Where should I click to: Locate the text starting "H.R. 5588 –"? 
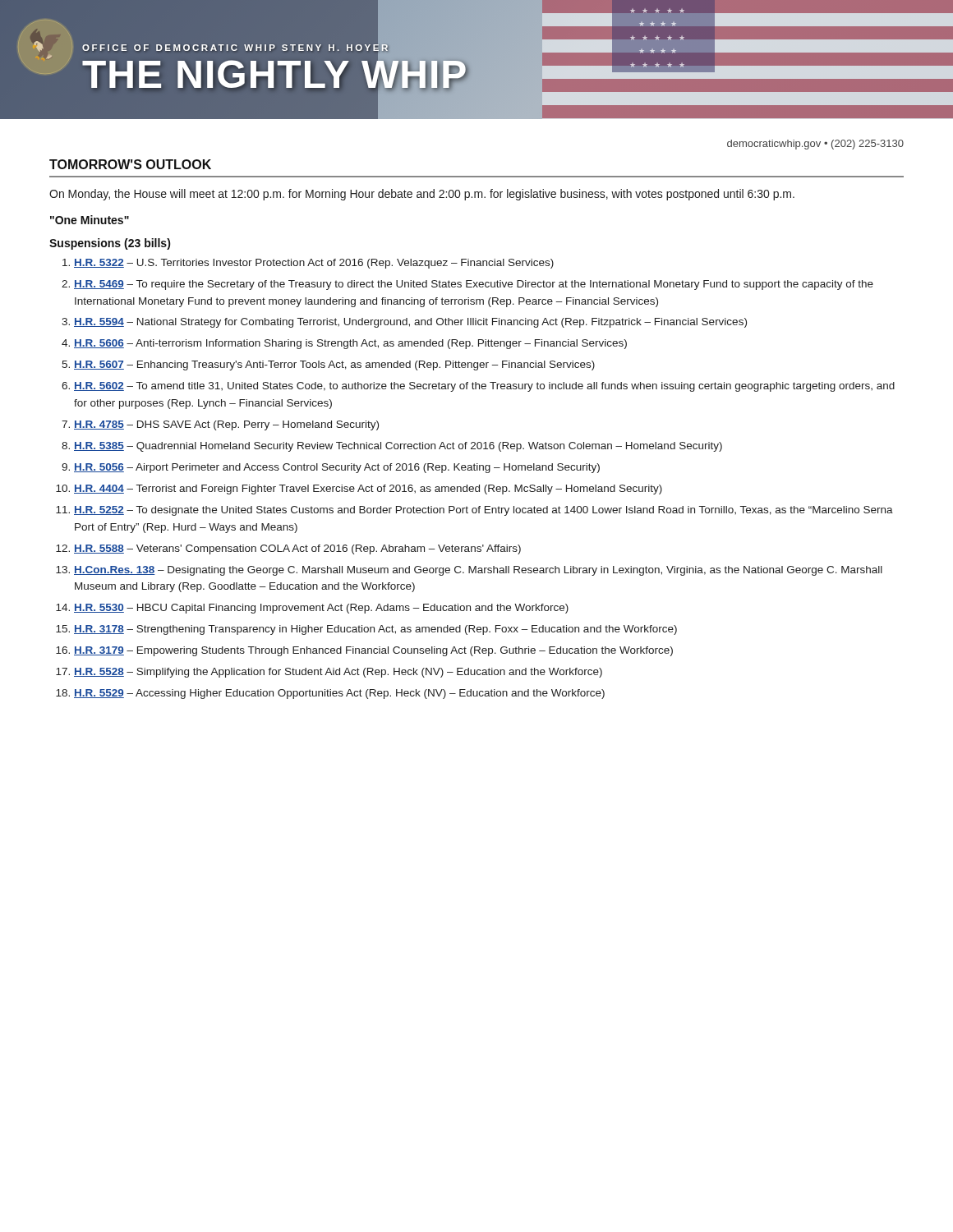298,548
